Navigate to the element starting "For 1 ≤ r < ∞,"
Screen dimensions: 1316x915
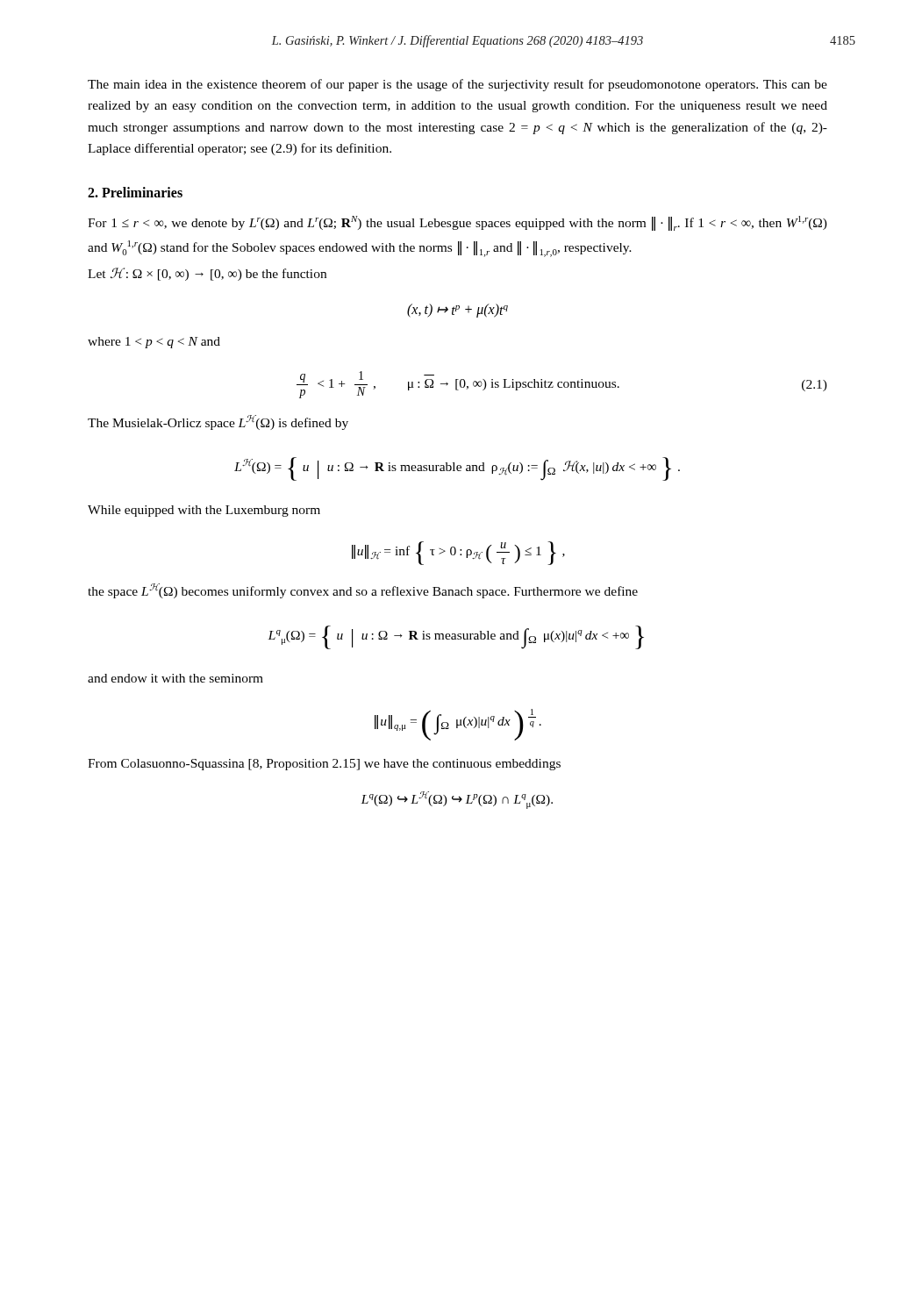pos(458,235)
